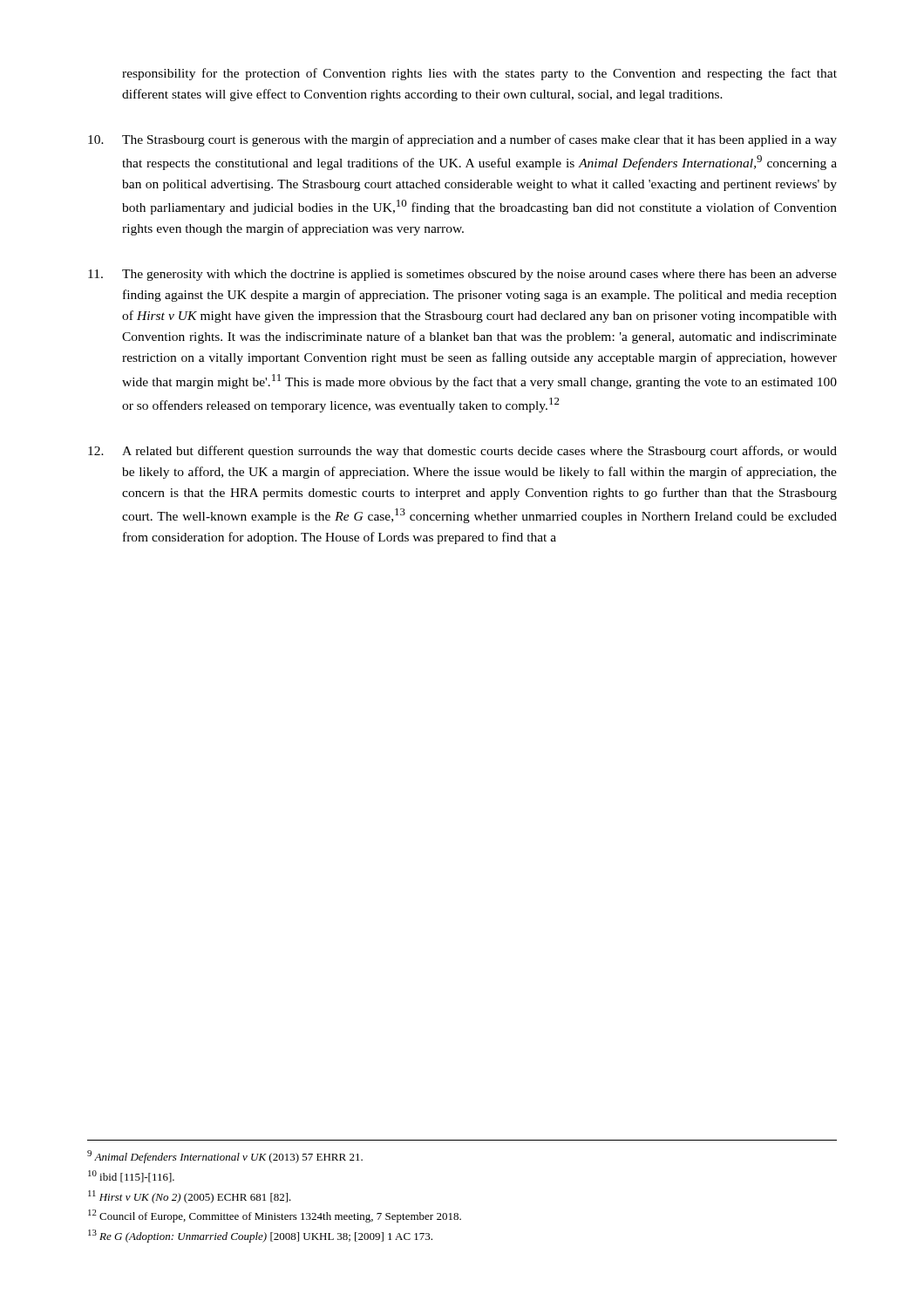Click on the footnote containing "9 Animal Defenders International v UK (2013)"

[x=225, y=1155]
